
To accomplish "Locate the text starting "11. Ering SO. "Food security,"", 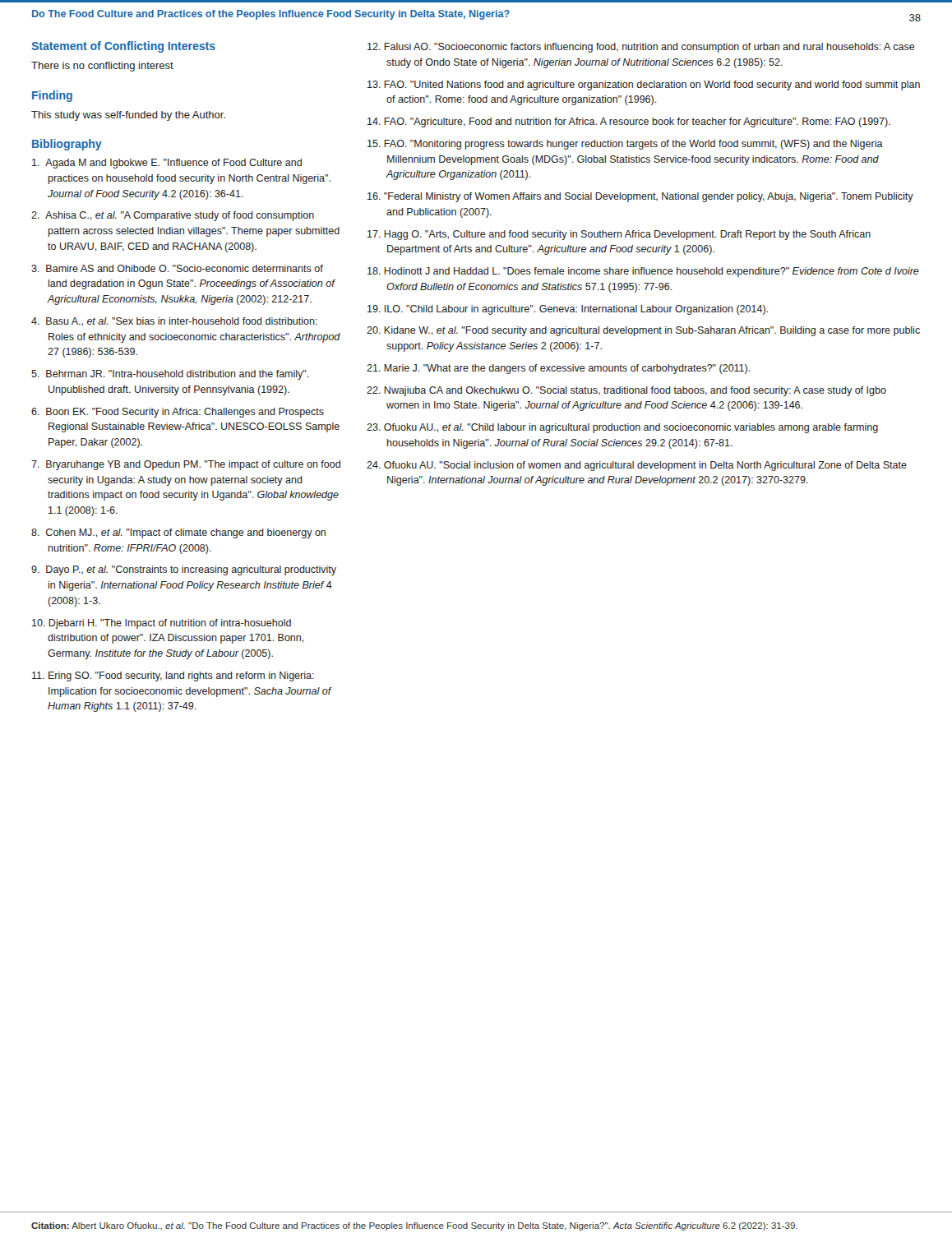I will [181, 691].
